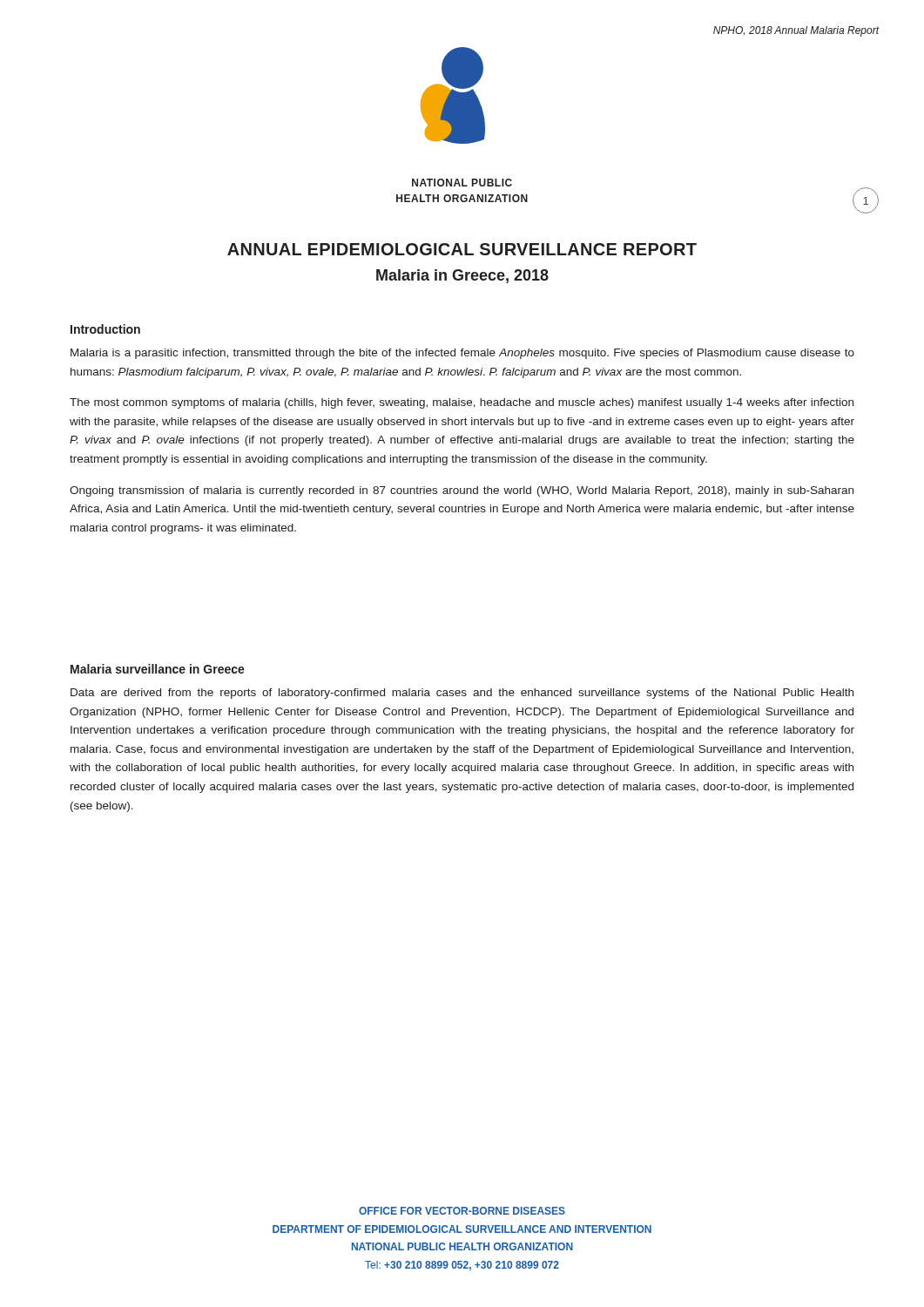Select the logo
Viewport: 924px width, 1307px height.
pyautogui.click(x=462, y=125)
